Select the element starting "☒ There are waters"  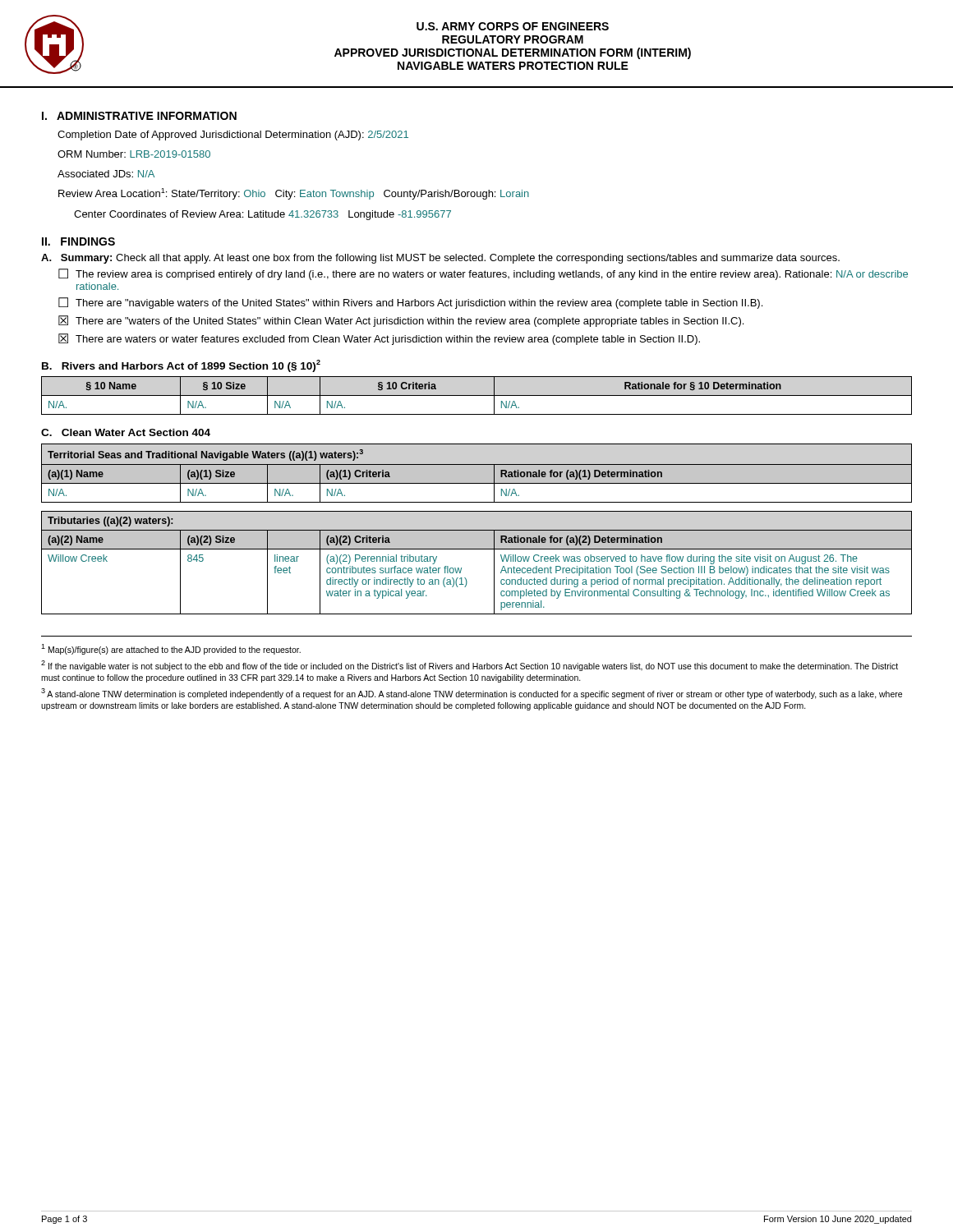tap(379, 339)
